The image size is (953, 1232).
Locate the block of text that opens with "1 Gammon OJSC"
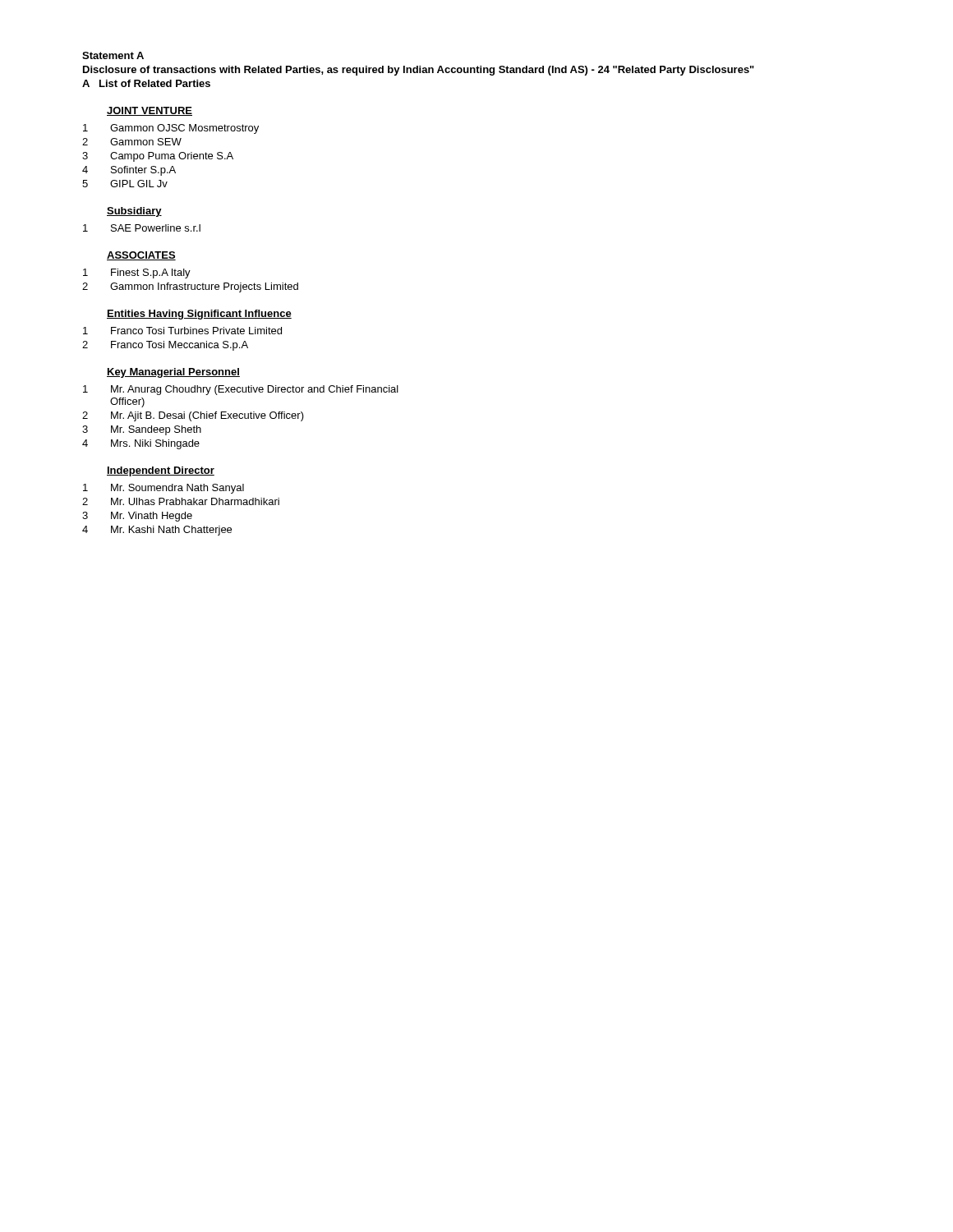pyautogui.click(x=171, y=128)
